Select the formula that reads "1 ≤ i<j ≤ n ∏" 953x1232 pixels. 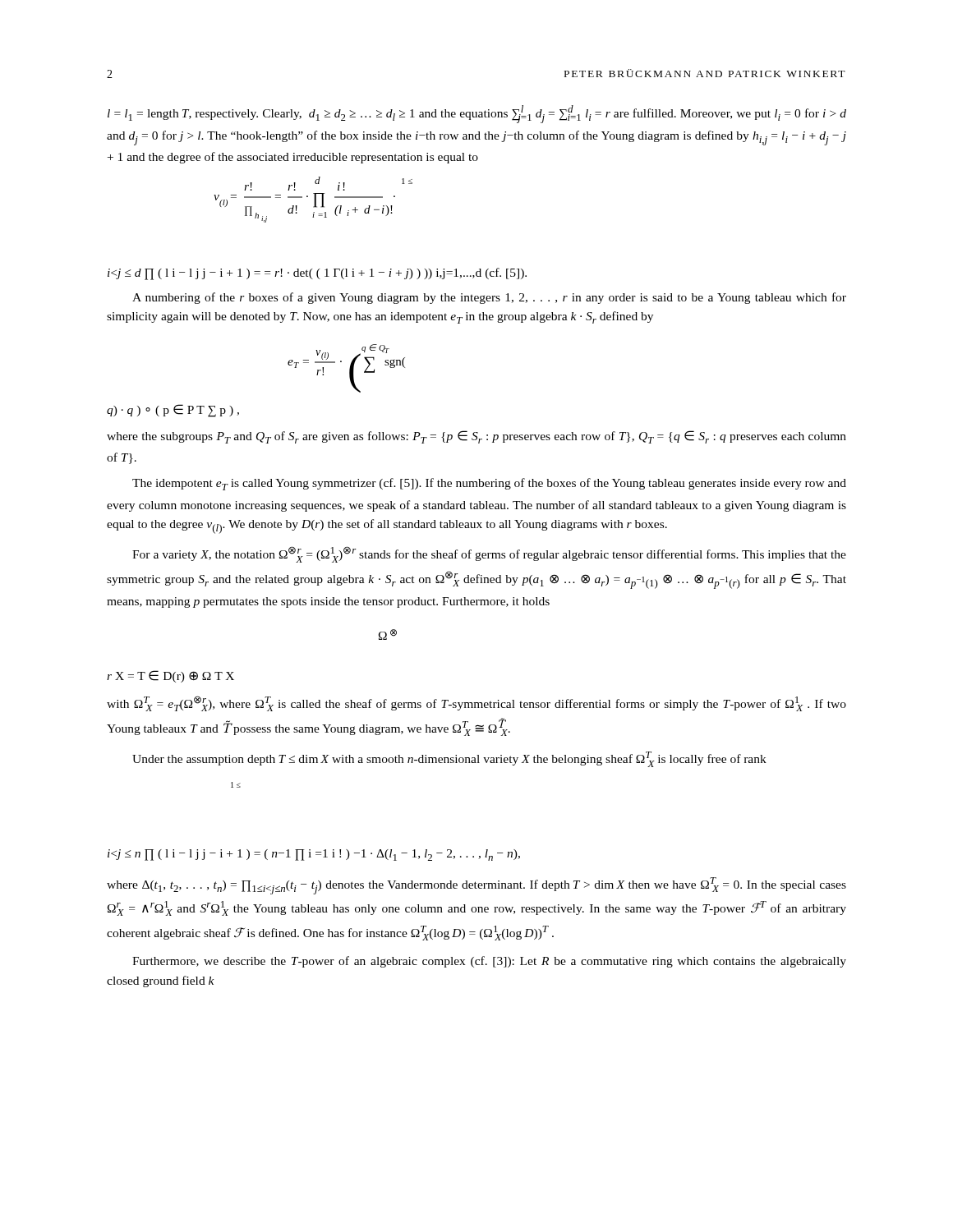pos(236,785)
